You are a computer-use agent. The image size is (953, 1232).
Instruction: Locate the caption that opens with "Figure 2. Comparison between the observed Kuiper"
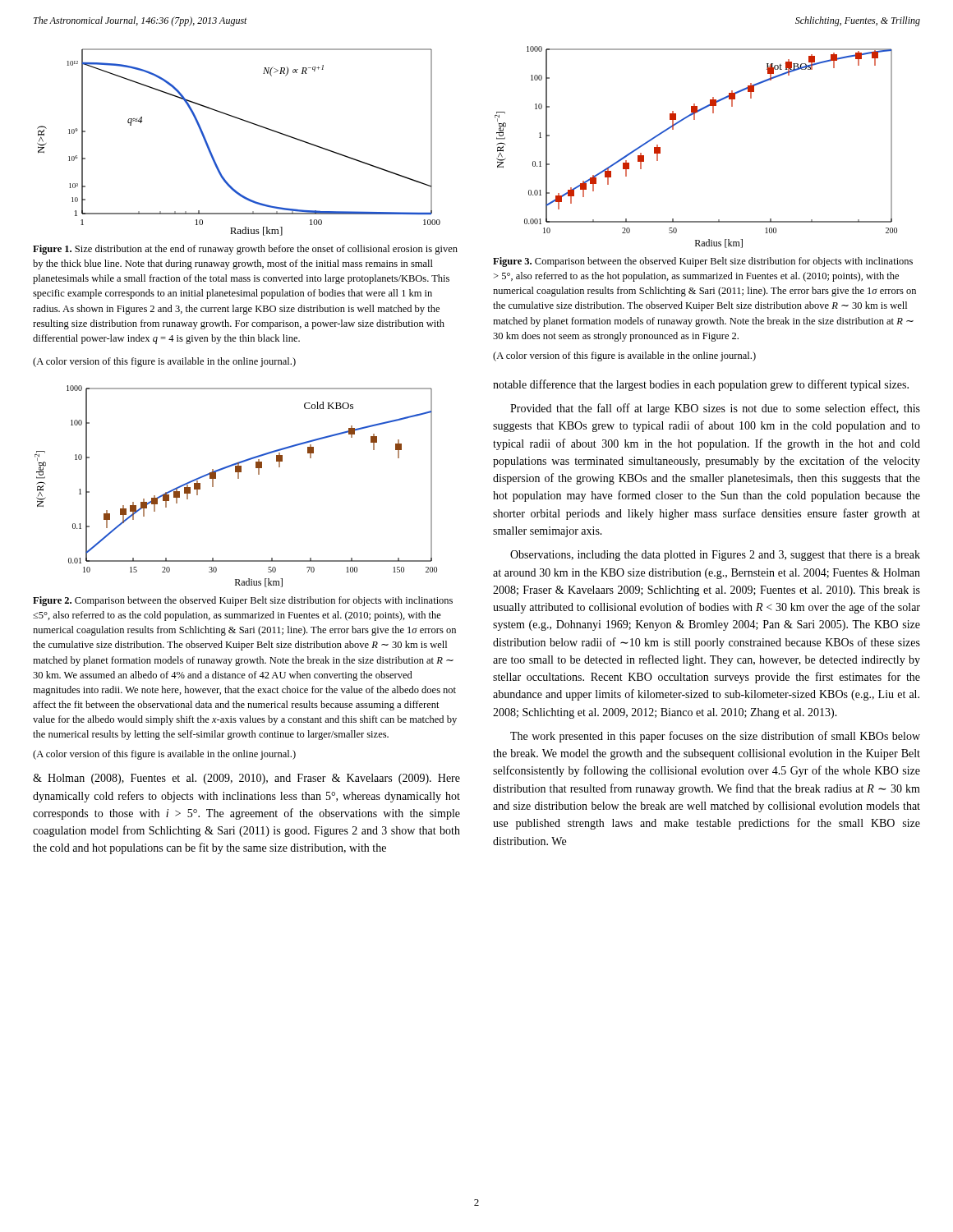[x=245, y=667]
